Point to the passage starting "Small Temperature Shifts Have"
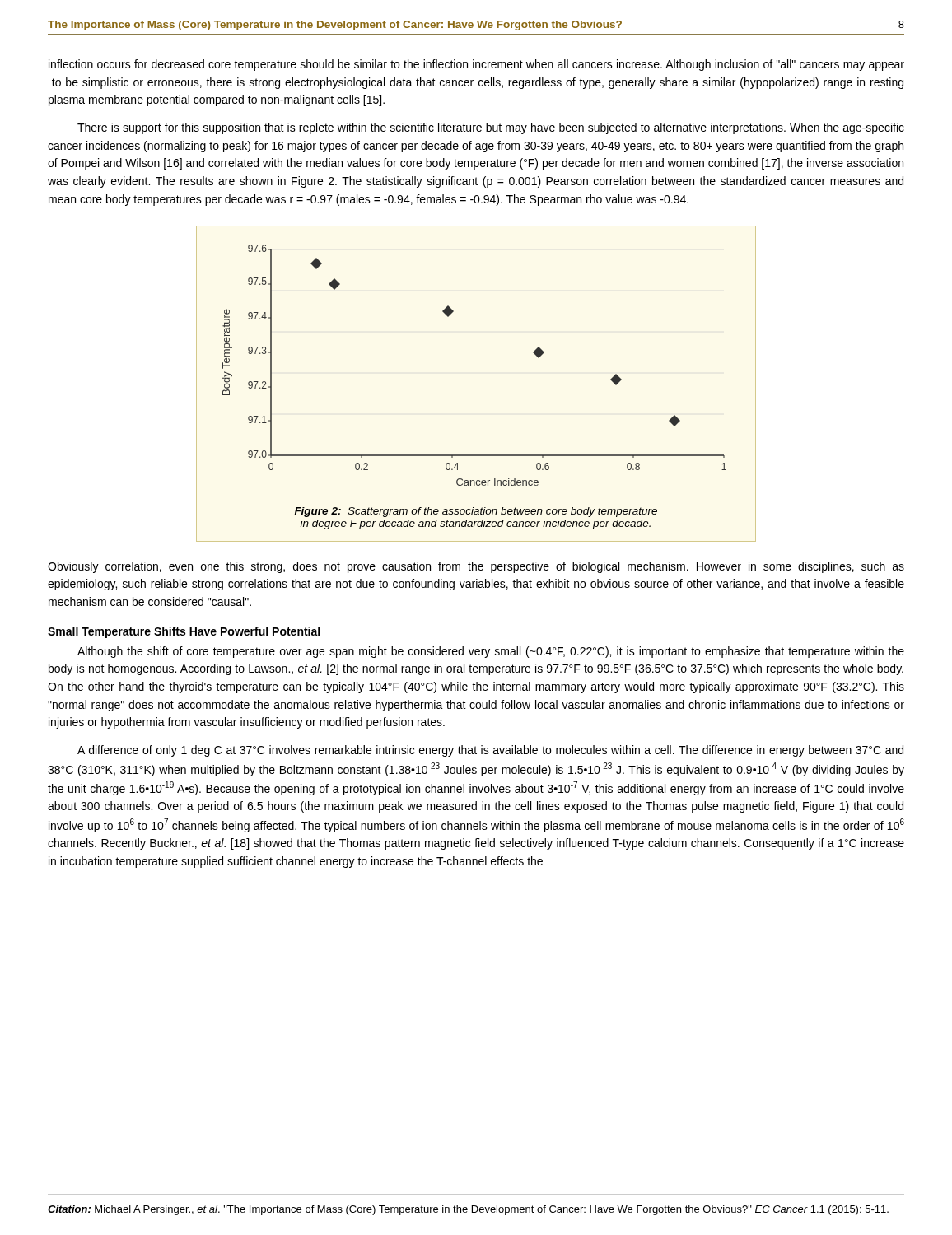Viewport: 952px width, 1235px height. (x=184, y=631)
